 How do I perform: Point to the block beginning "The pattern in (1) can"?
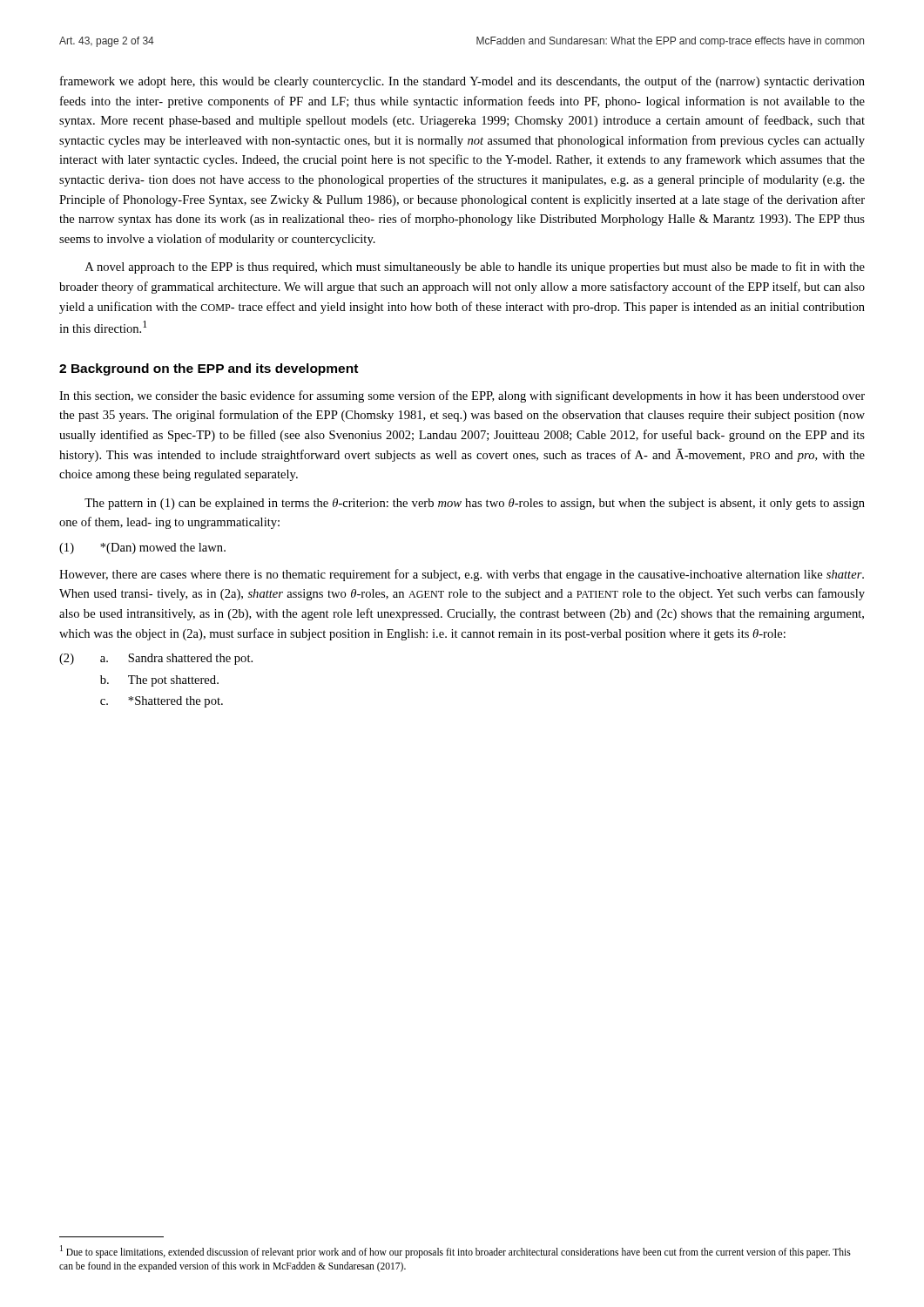[x=462, y=512]
